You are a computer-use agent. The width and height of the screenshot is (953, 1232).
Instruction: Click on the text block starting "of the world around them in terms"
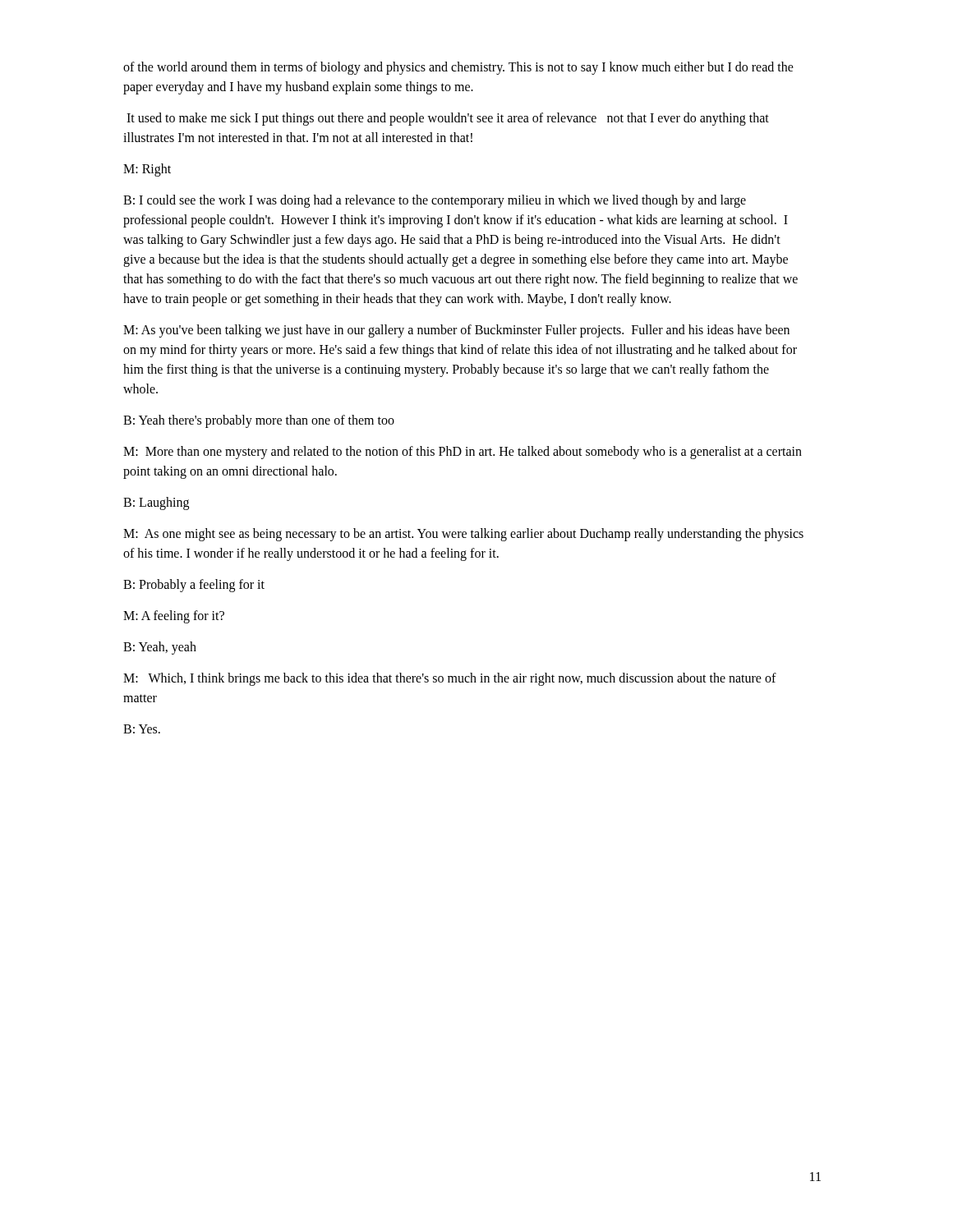pos(458,77)
